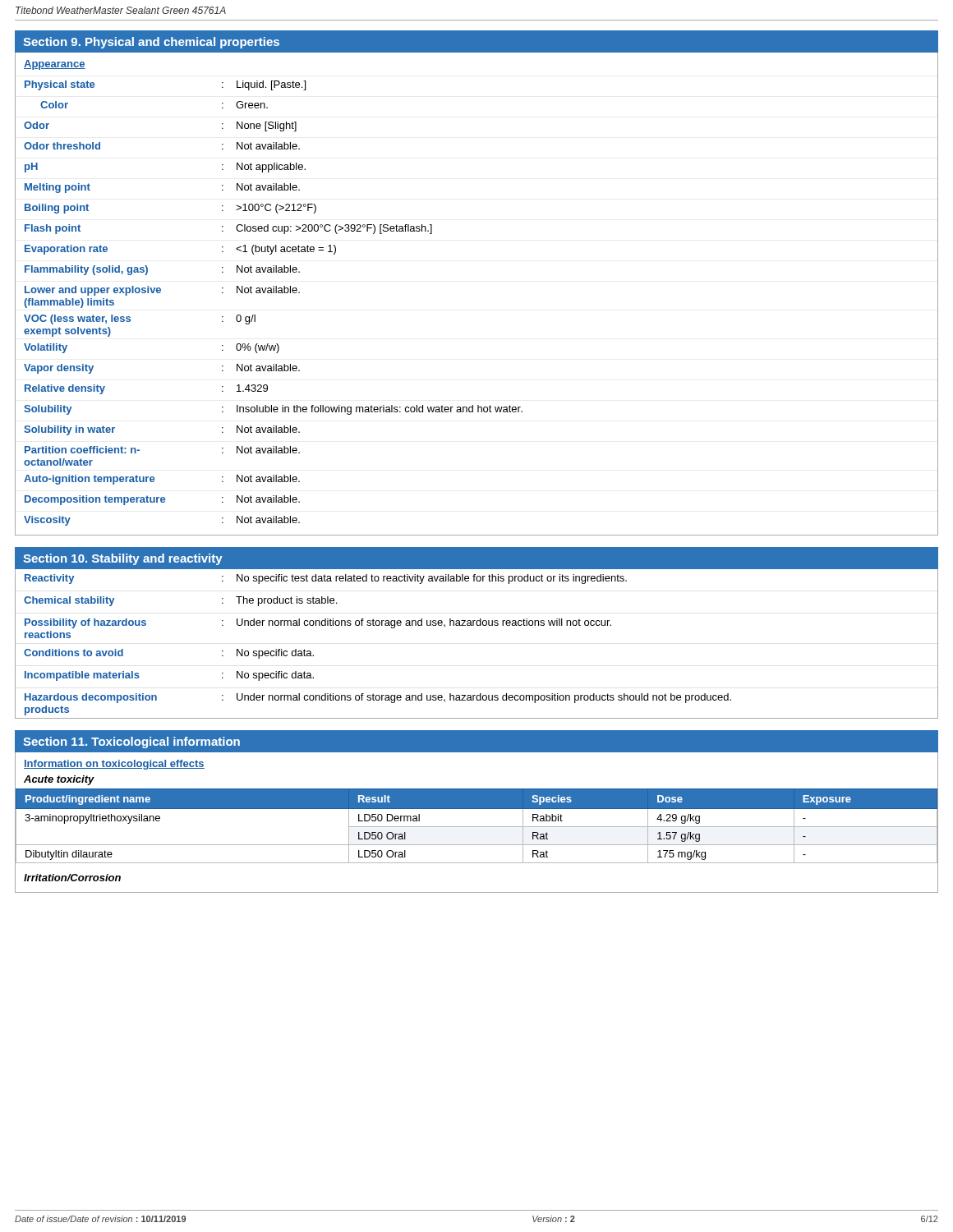Find "Section 11. Toxicological information" on this page

pyautogui.click(x=132, y=741)
